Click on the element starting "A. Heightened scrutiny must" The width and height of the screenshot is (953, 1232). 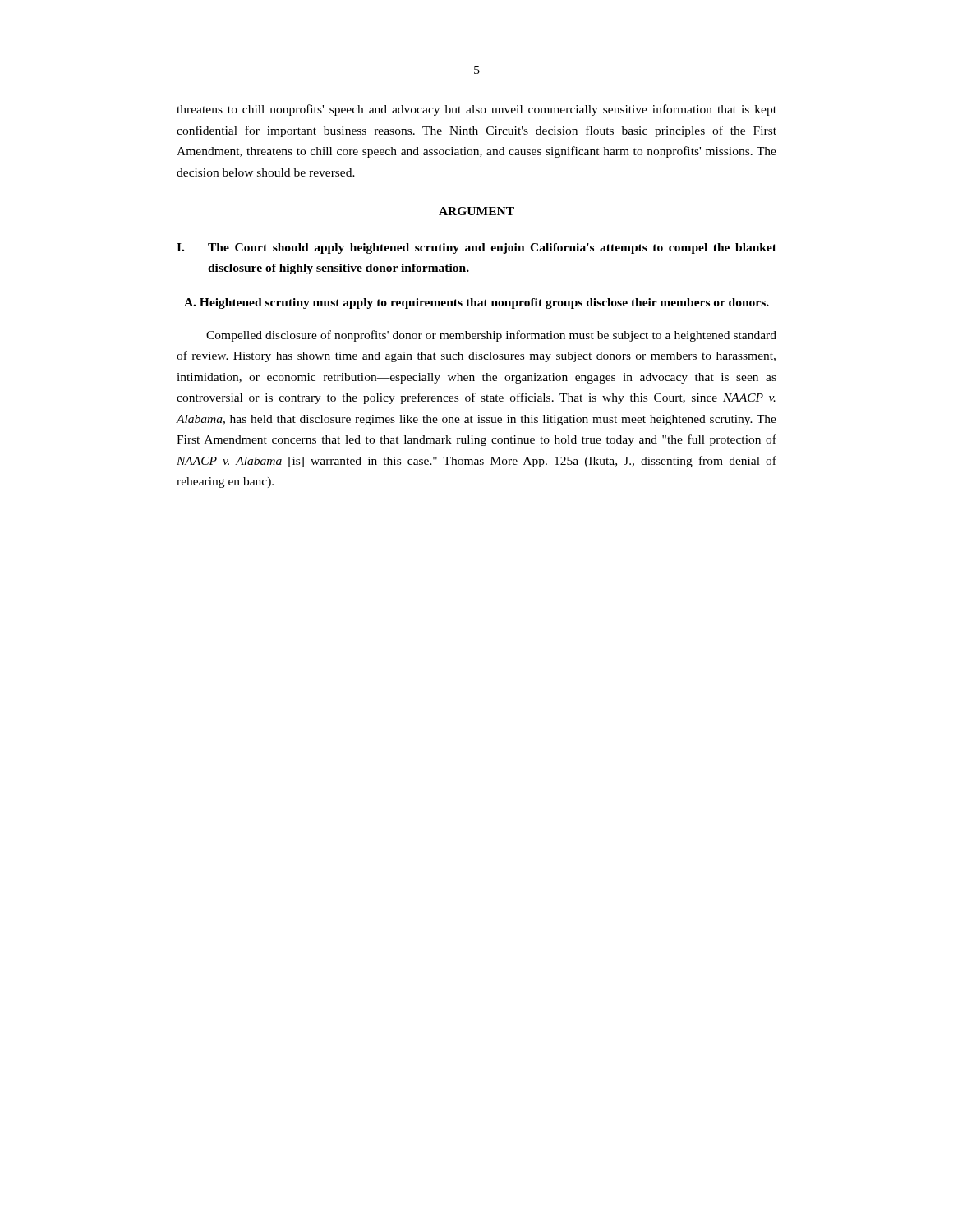coord(476,302)
